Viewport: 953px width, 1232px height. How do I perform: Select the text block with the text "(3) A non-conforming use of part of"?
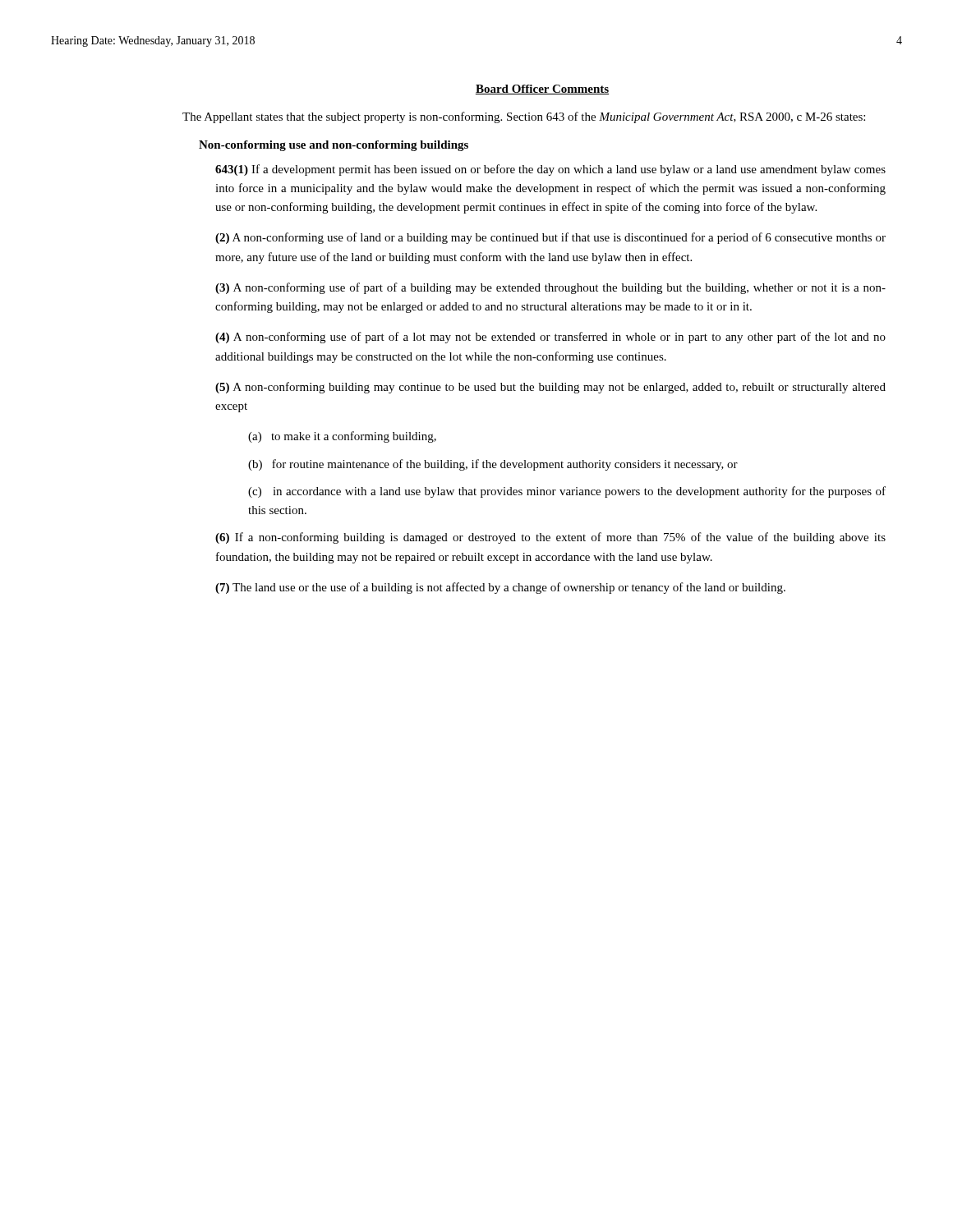[550, 297]
